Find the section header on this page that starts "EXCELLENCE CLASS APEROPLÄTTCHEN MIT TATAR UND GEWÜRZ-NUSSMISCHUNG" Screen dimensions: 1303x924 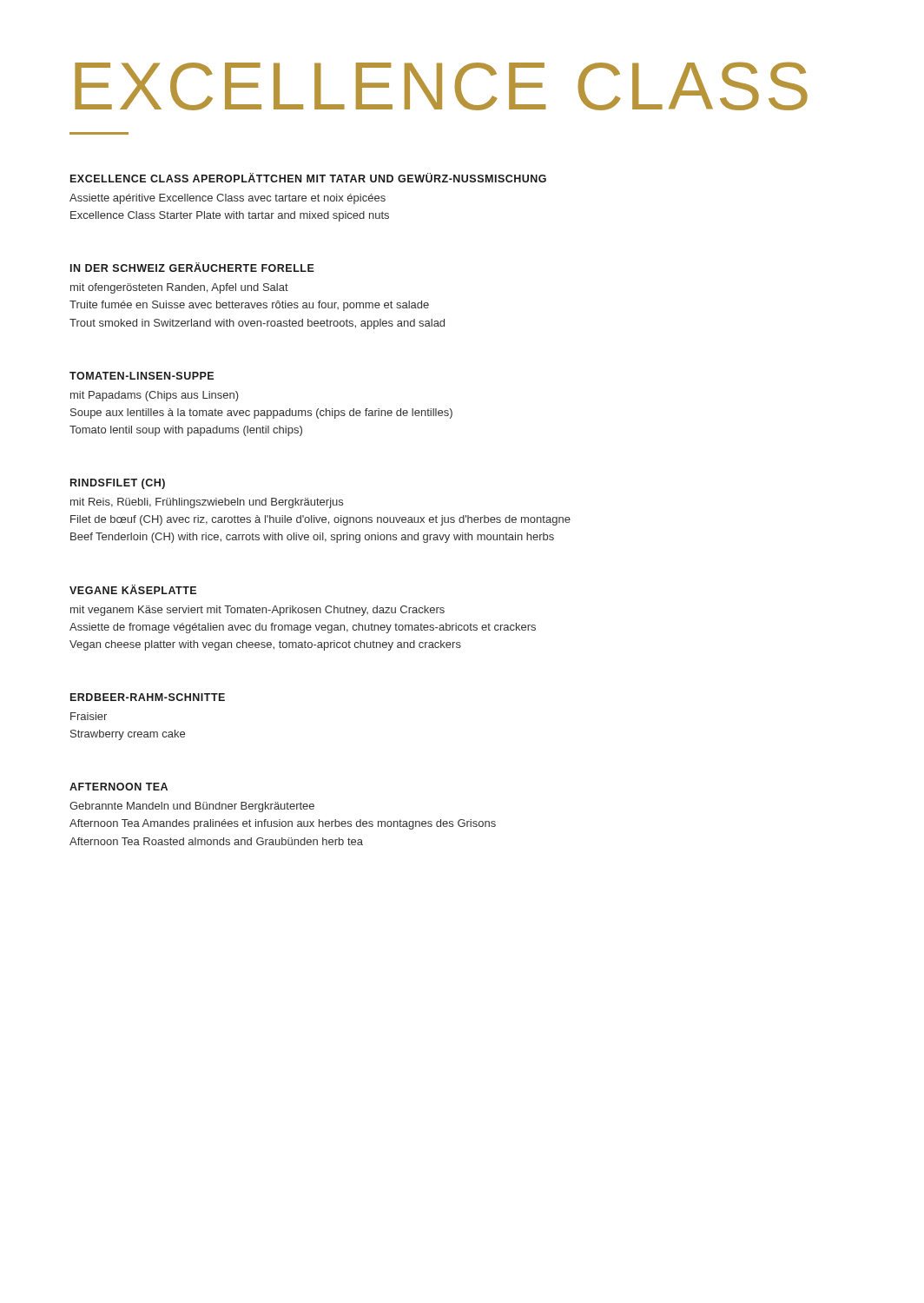308,178
